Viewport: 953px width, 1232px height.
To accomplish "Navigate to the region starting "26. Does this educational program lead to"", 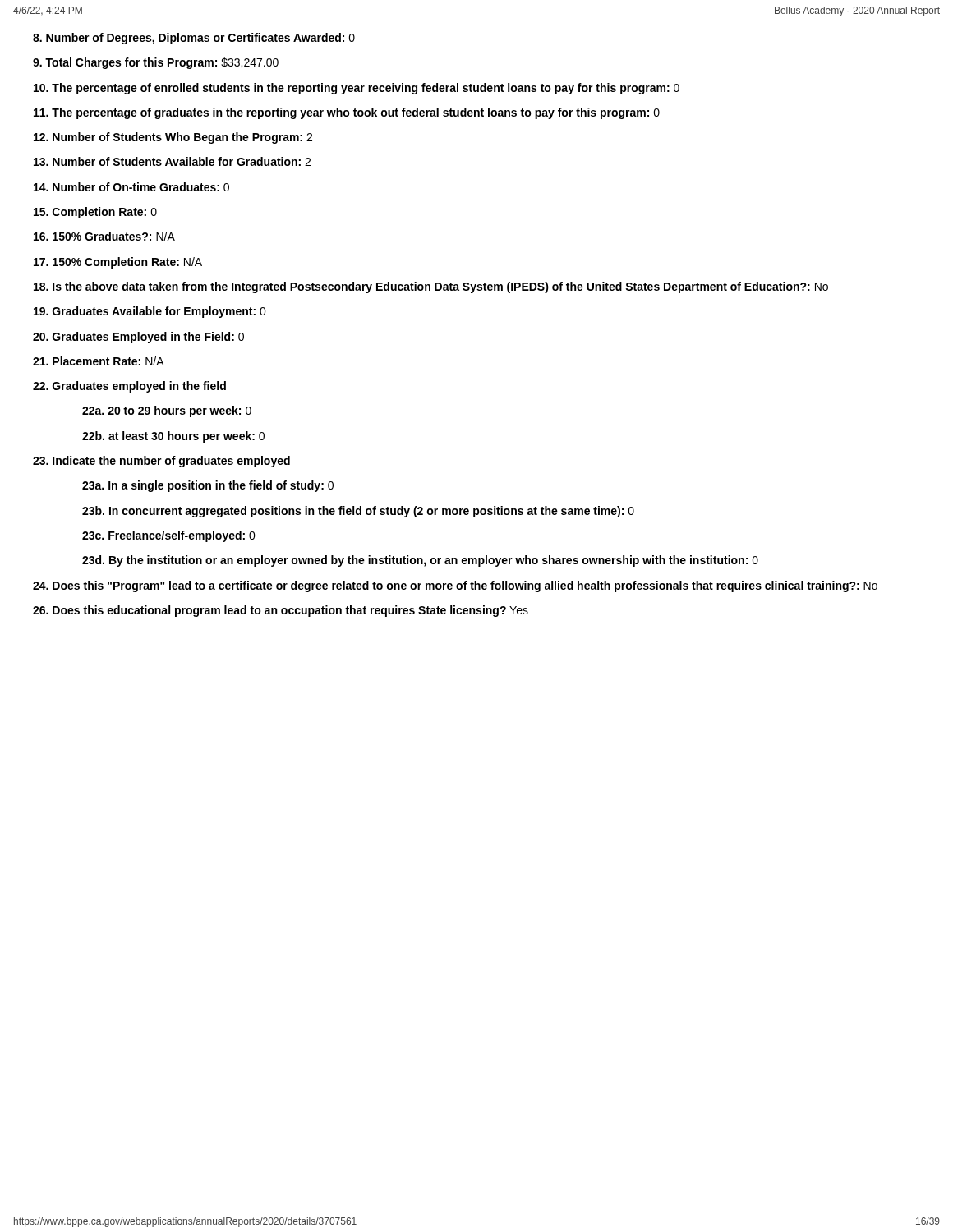I will pyautogui.click(x=281, y=610).
